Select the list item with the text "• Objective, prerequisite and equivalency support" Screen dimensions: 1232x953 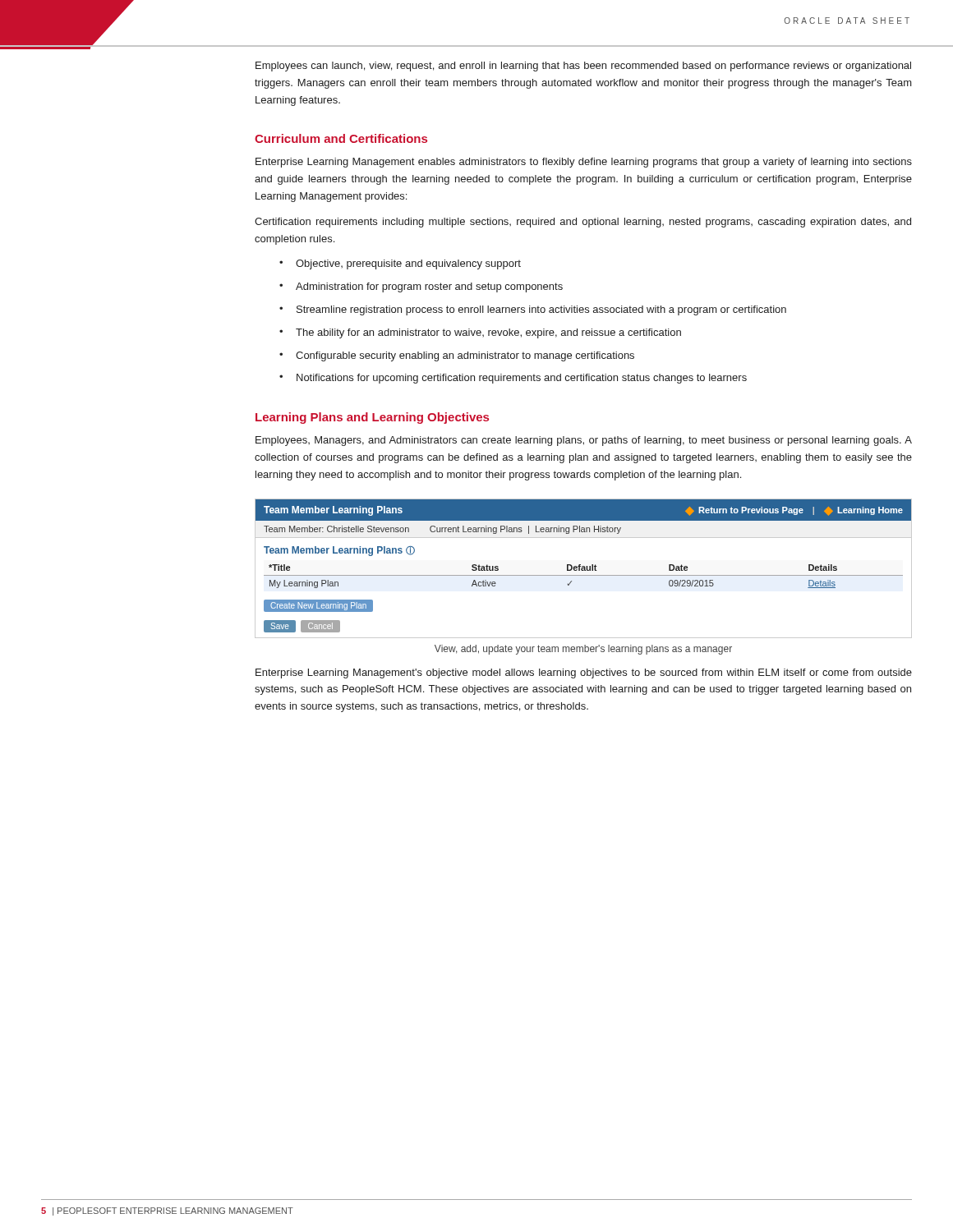(x=400, y=264)
